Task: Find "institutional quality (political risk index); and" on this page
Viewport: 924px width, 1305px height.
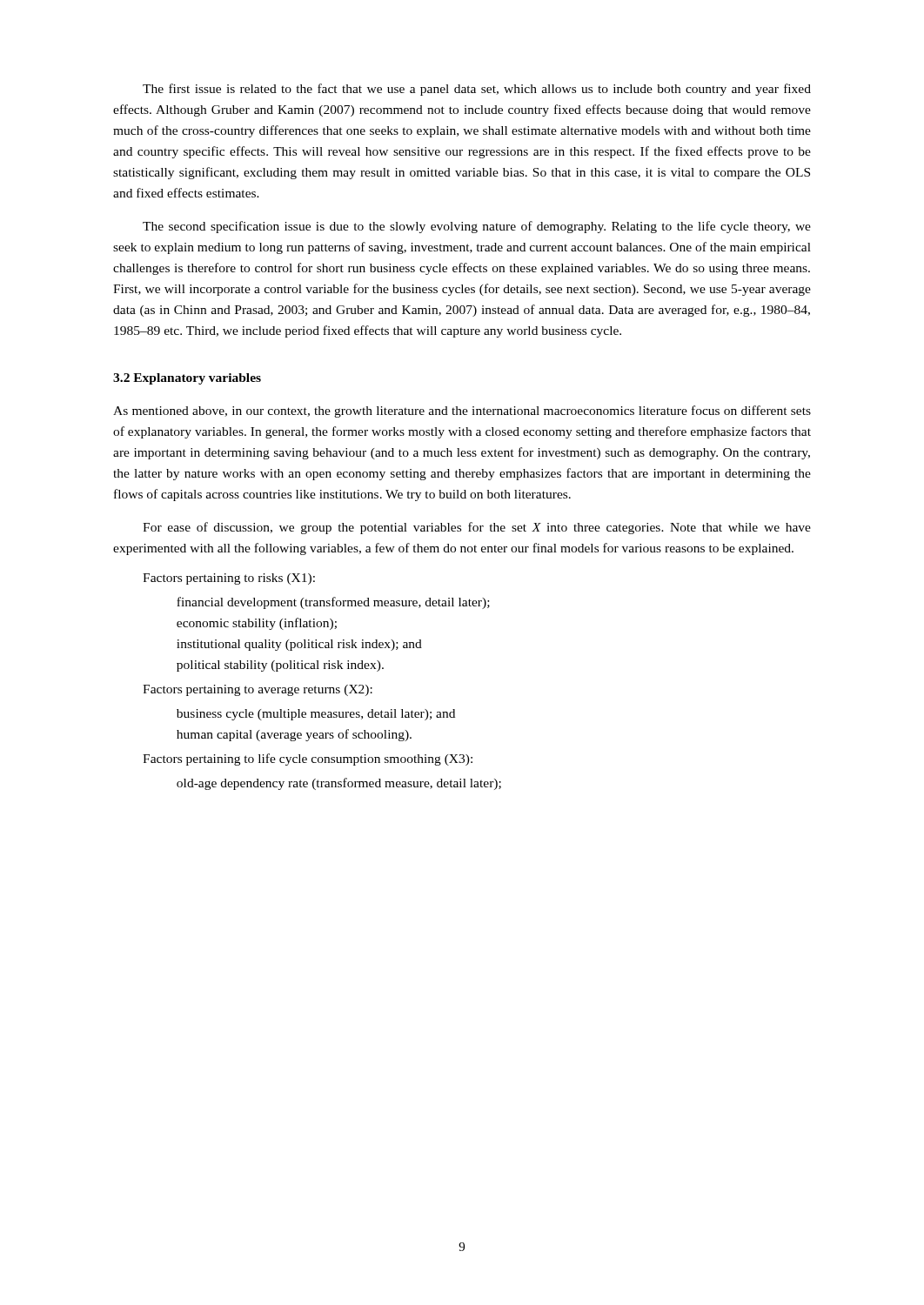Action: 299,645
